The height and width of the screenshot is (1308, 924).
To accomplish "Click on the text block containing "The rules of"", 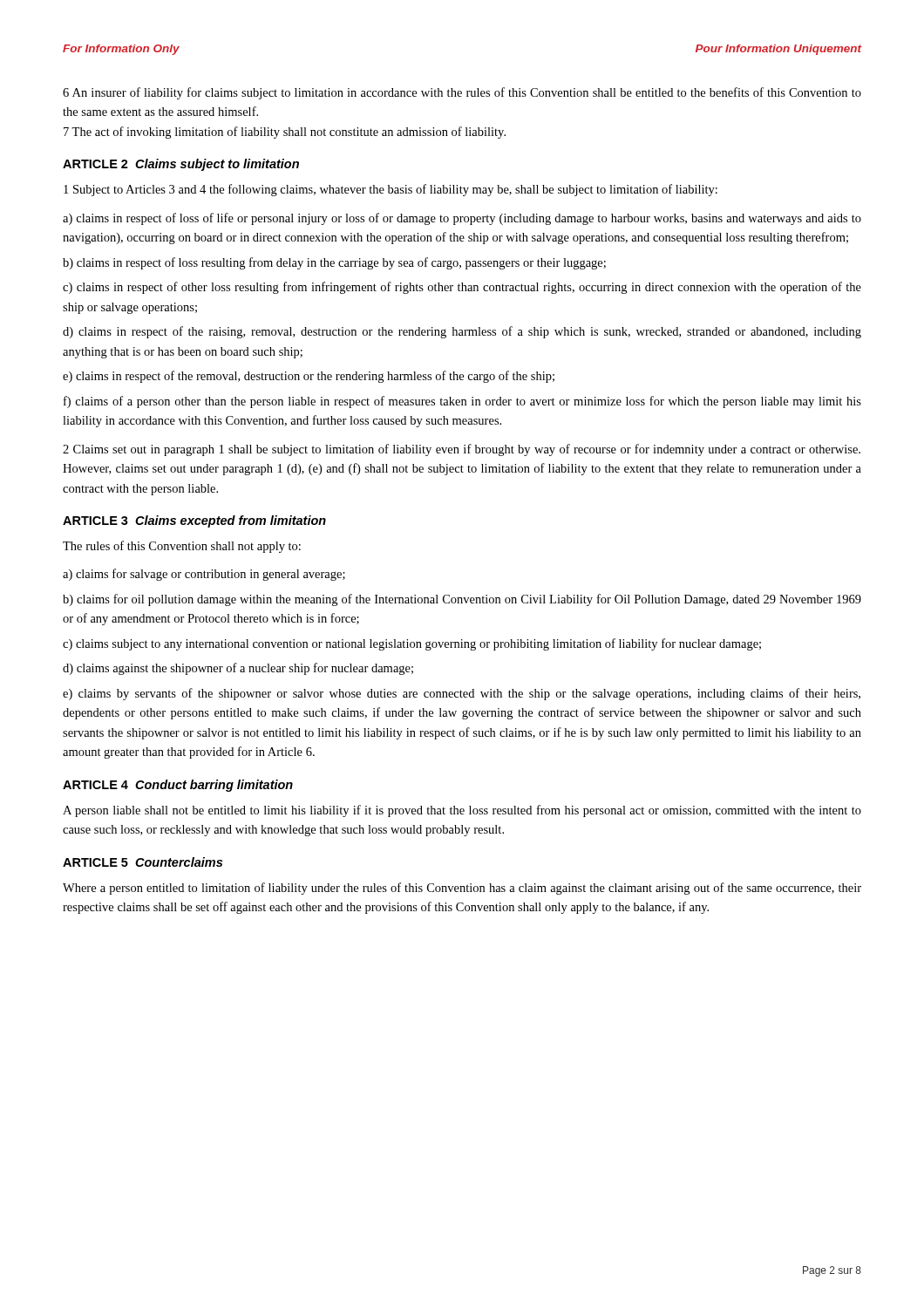I will point(182,546).
